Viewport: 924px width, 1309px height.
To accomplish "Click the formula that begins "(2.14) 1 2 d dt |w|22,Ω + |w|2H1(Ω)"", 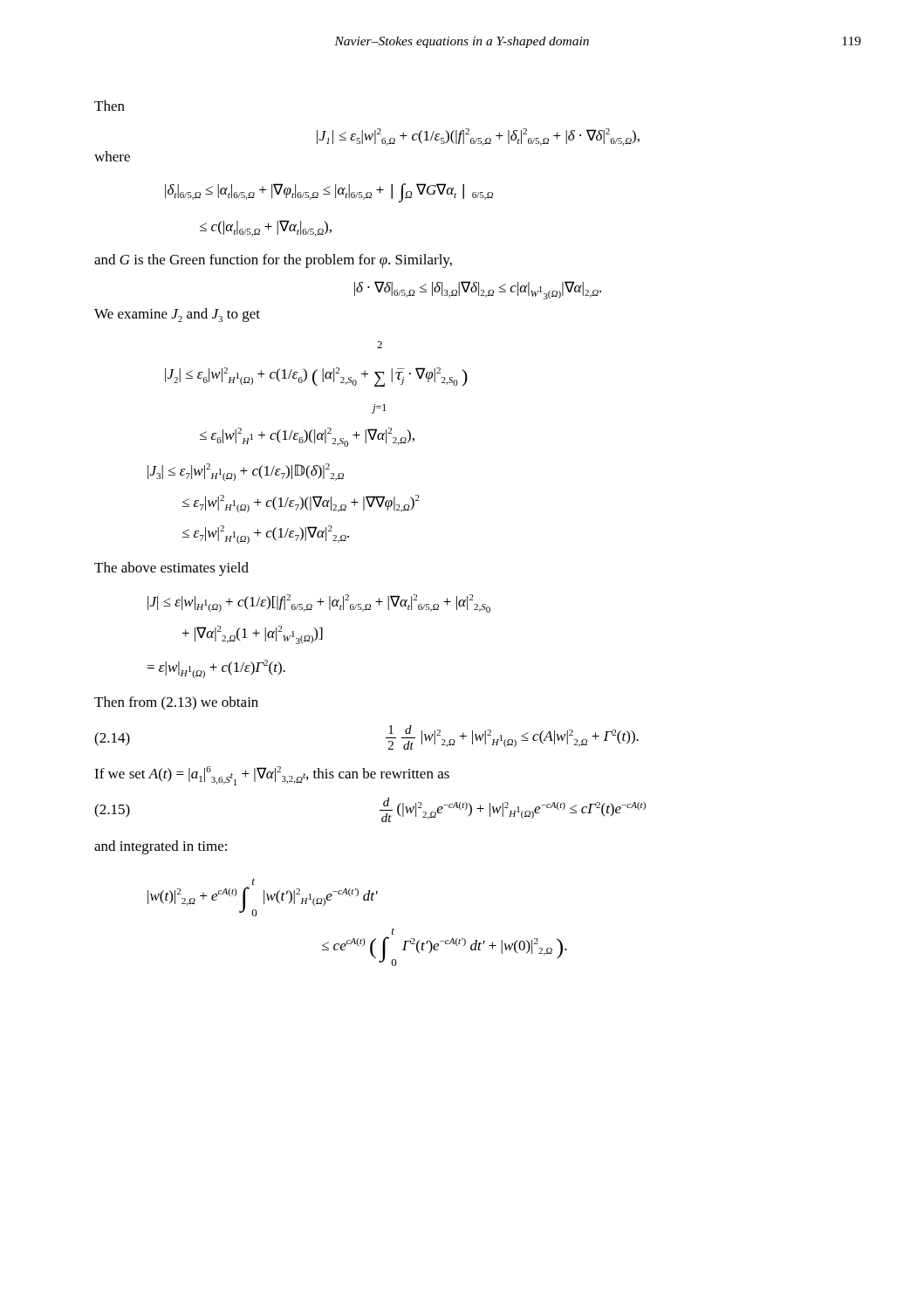I will 478,738.
